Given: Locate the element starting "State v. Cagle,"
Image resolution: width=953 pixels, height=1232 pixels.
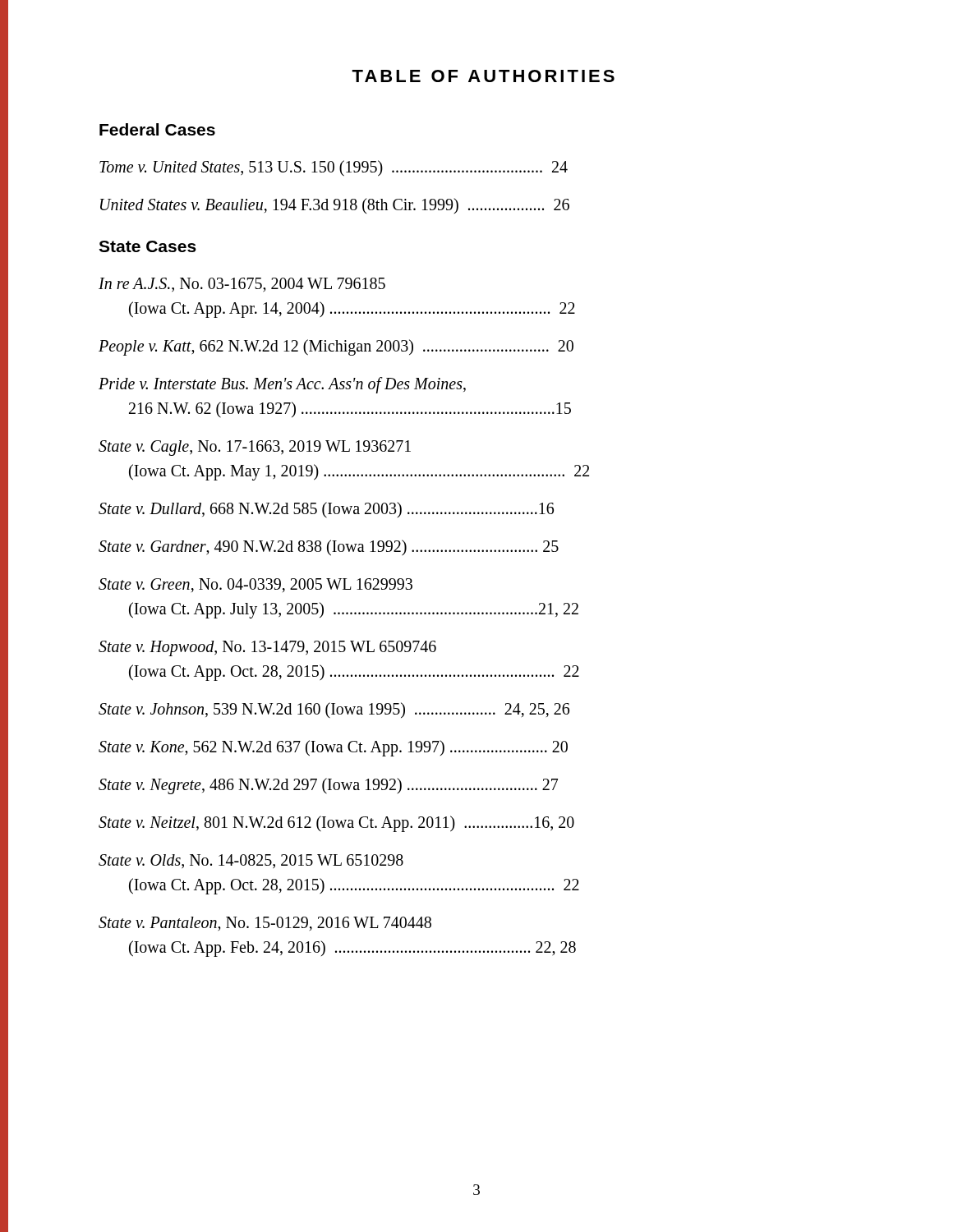Looking at the screenshot, I should click(x=344, y=458).
